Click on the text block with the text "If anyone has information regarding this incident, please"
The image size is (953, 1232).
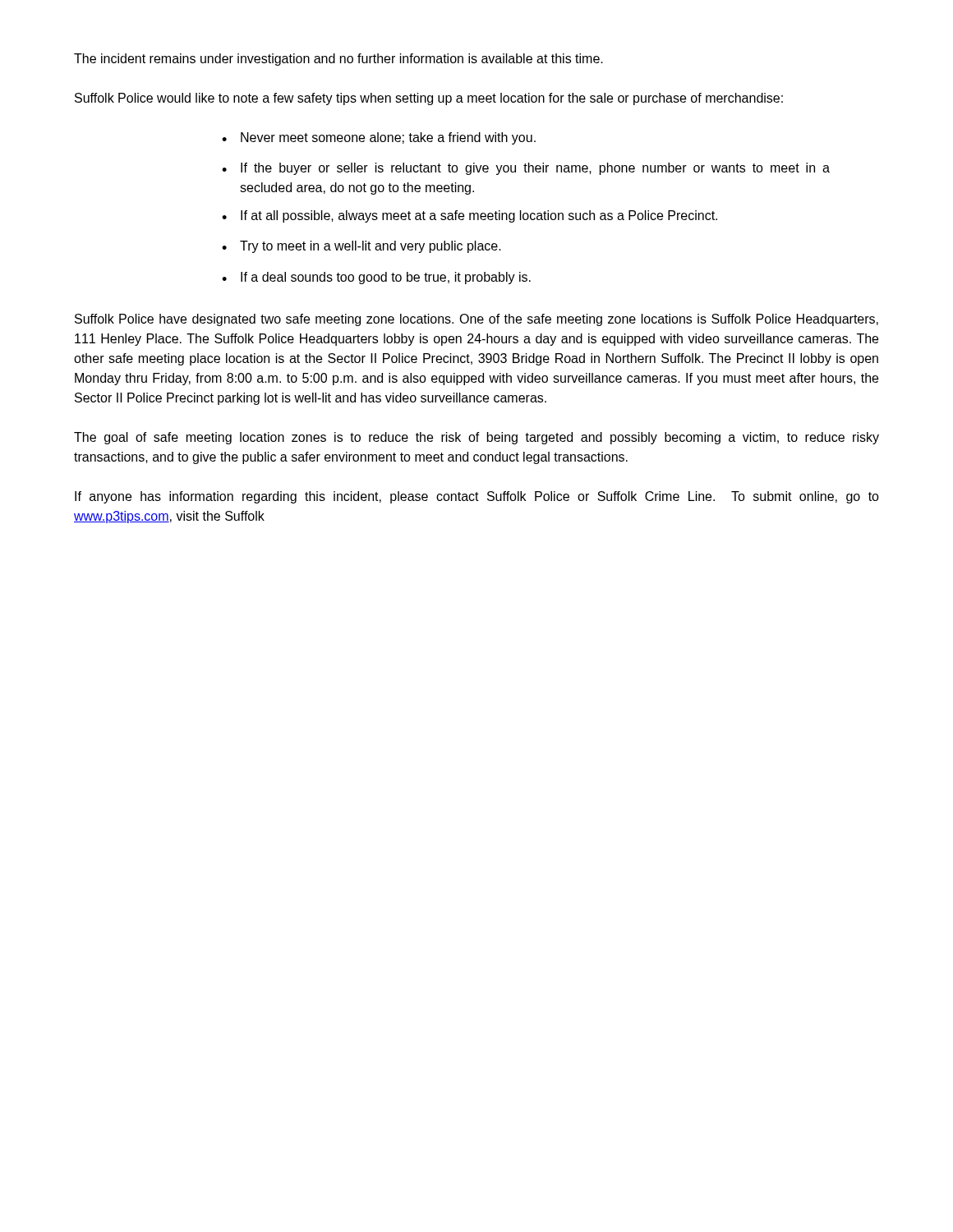click(x=476, y=506)
